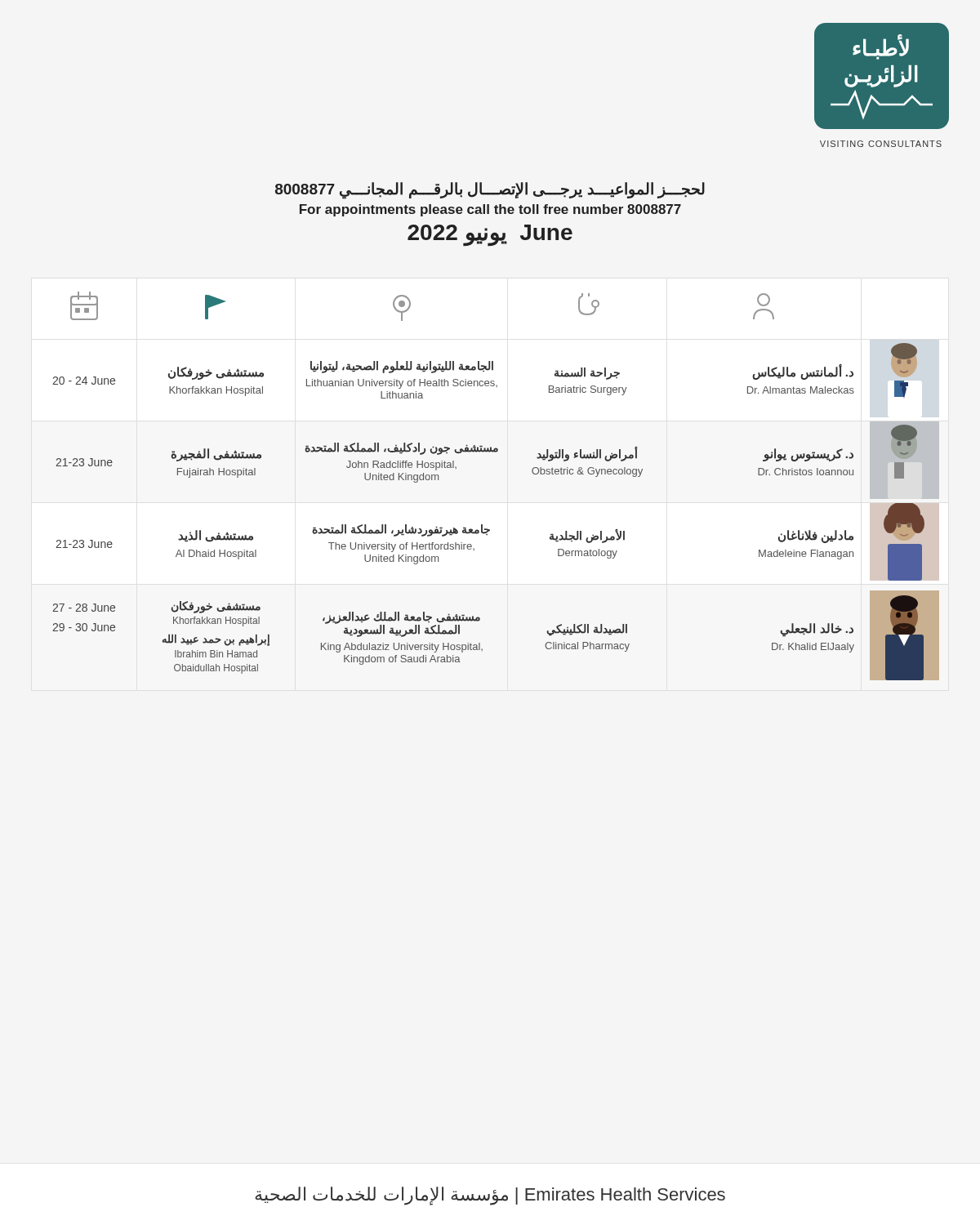
Task: Find the table that mentions "20 - 24 June"
Action: [x=490, y=484]
